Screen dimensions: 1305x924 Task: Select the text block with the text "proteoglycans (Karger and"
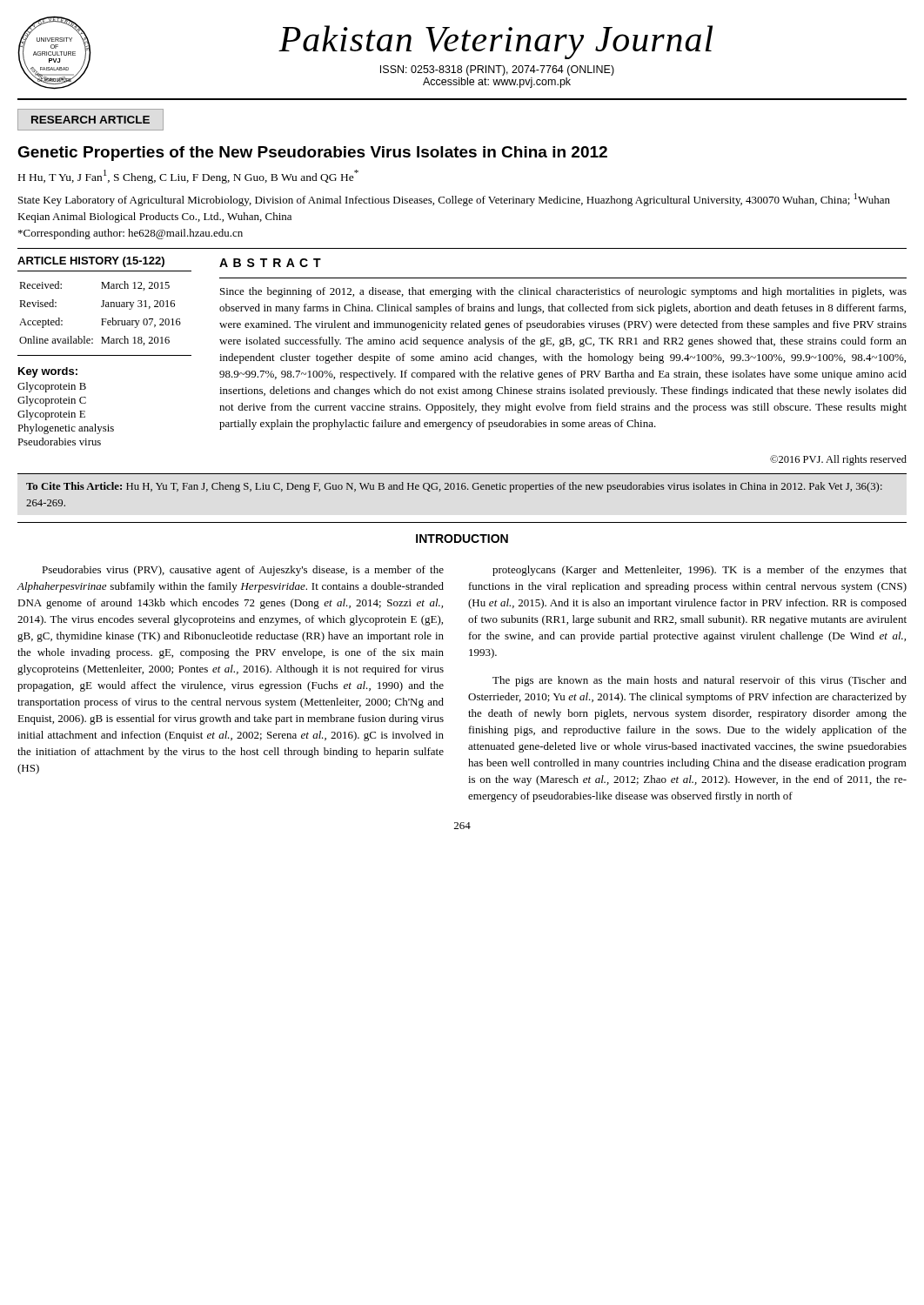click(687, 684)
